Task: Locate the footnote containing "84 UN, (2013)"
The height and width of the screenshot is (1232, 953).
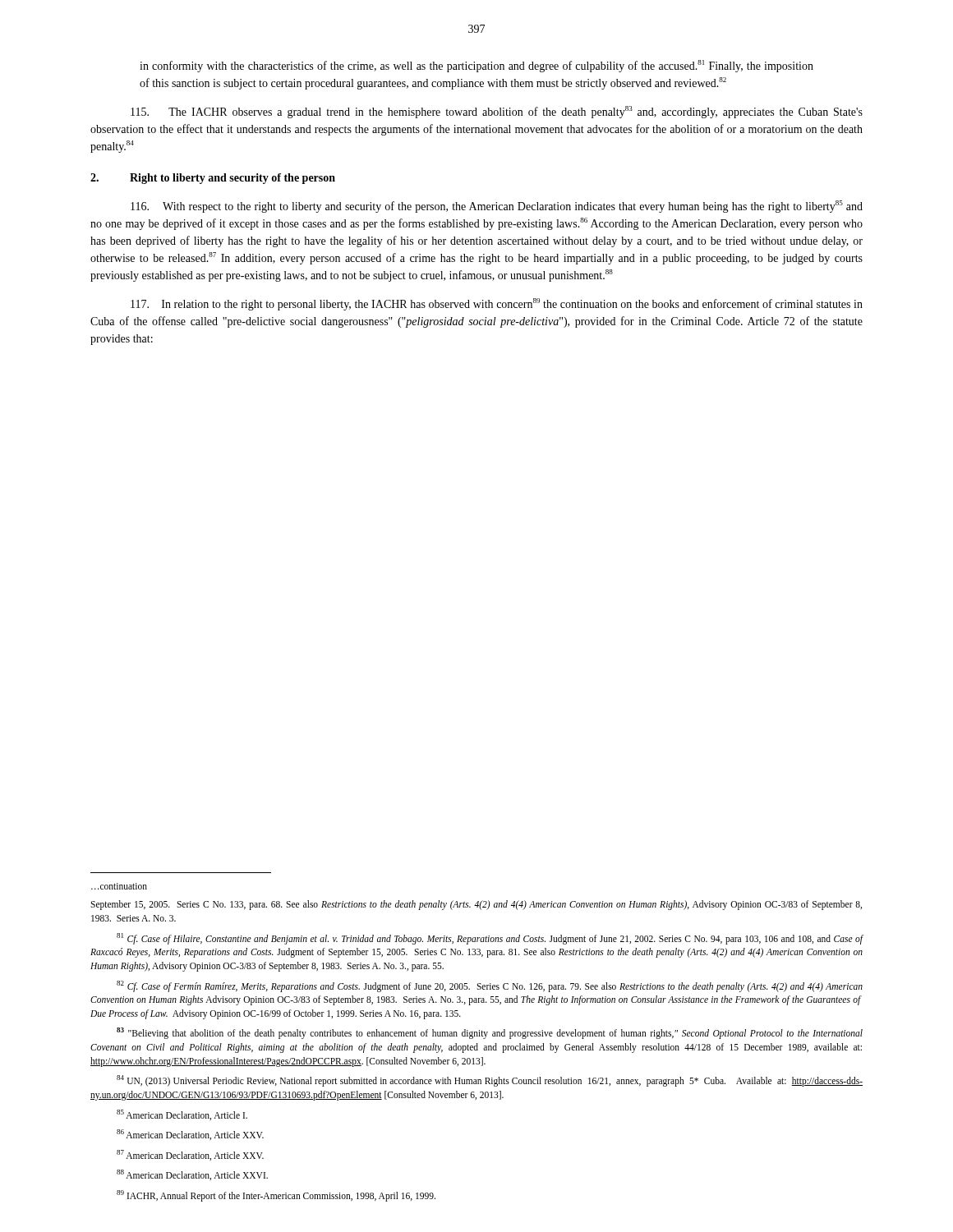Action: [476, 1087]
